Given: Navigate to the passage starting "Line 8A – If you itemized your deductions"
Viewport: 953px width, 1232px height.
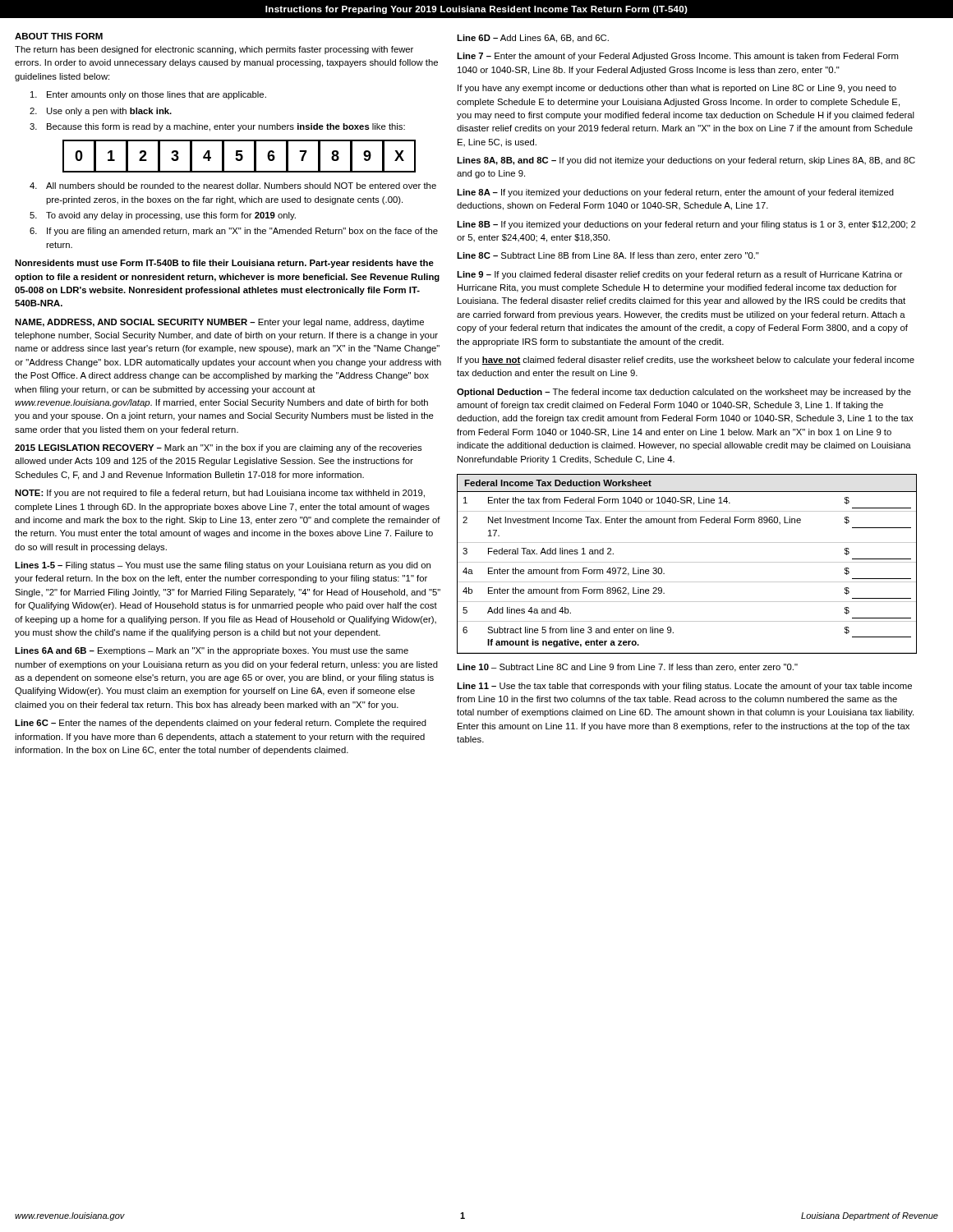Looking at the screenshot, I should click(675, 199).
